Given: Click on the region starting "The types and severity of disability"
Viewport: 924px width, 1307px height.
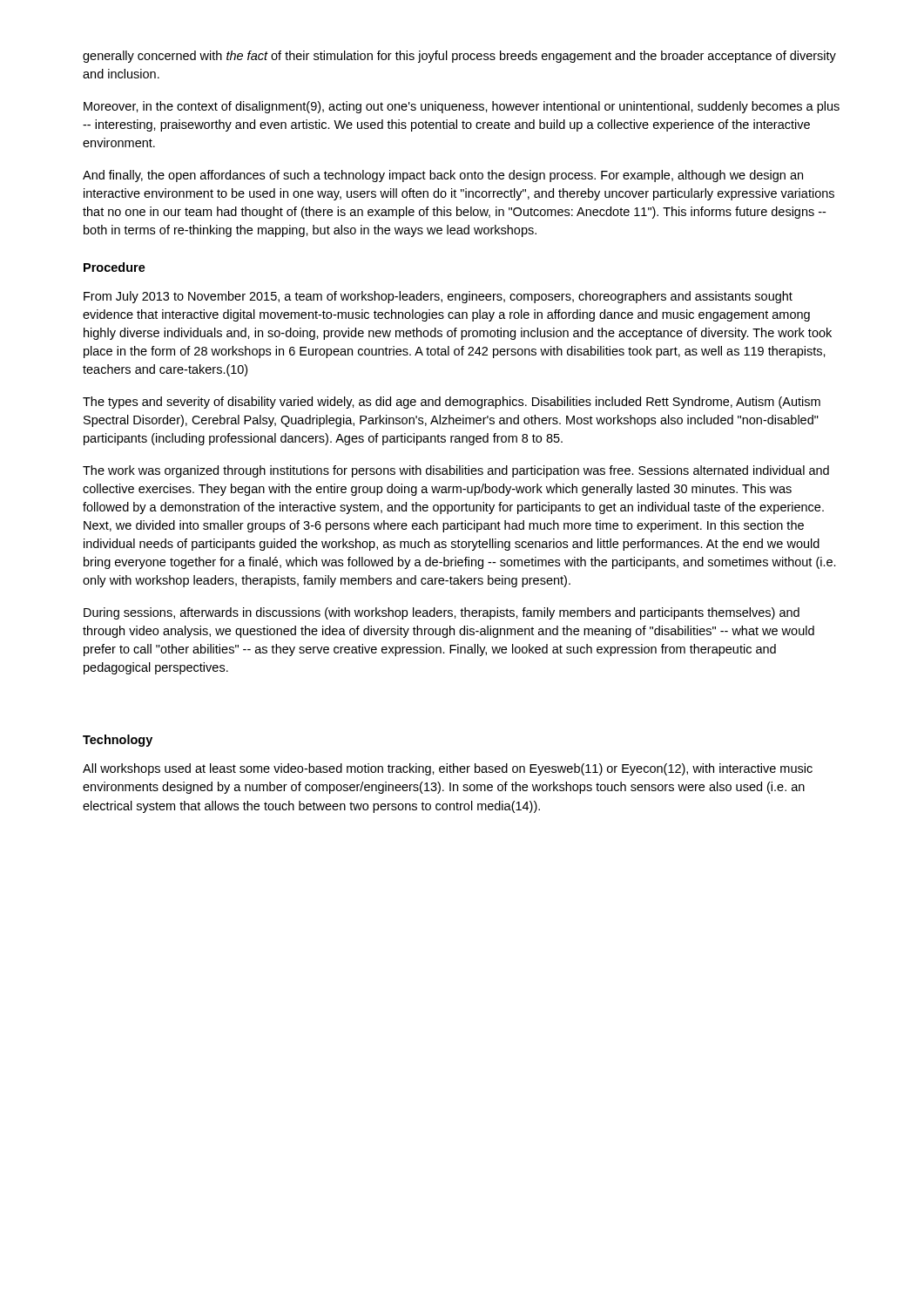Looking at the screenshot, I should tap(452, 420).
